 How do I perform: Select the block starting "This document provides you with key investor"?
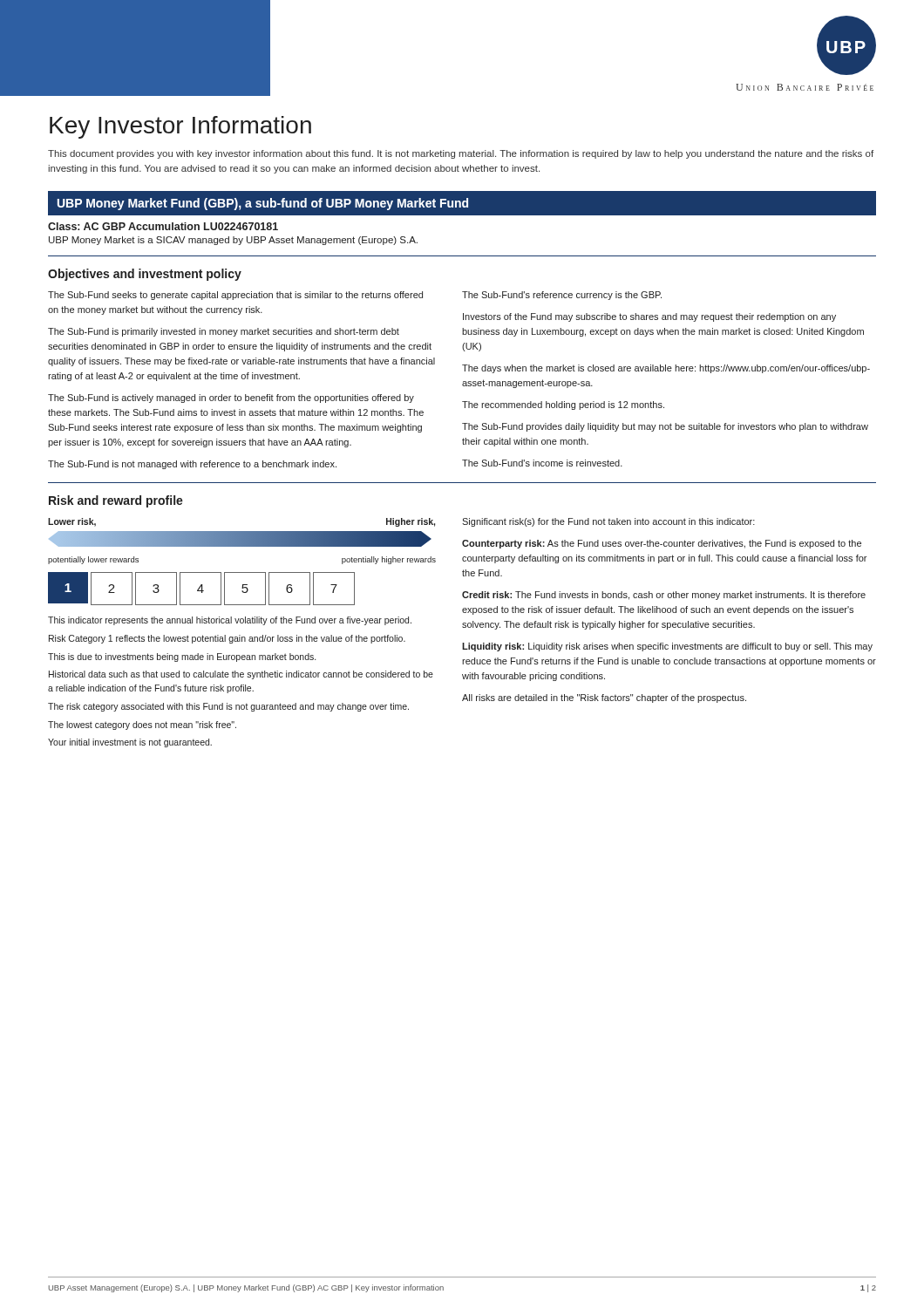click(x=461, y=161)
